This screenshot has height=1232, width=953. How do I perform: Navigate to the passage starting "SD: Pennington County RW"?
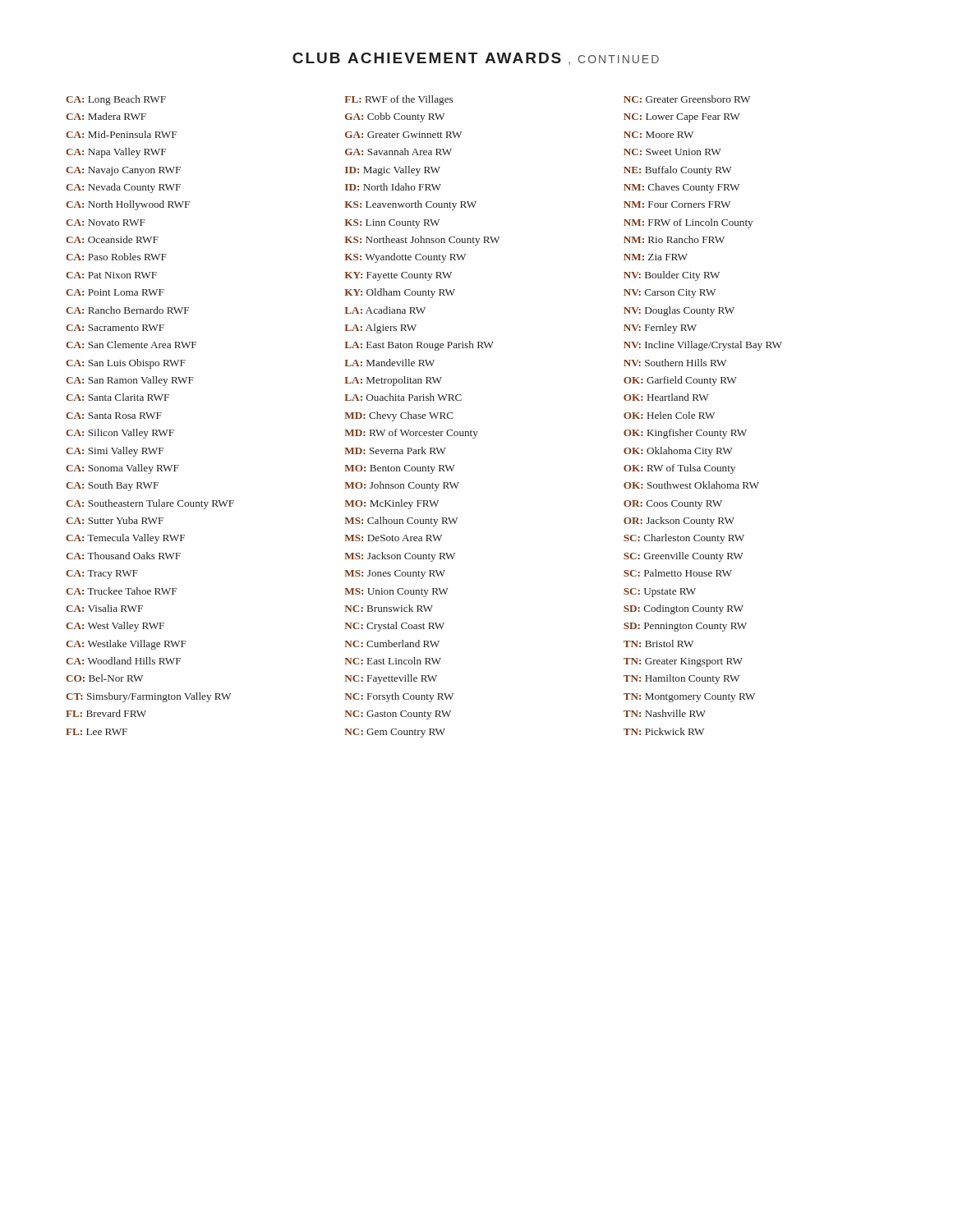(685, 626)
